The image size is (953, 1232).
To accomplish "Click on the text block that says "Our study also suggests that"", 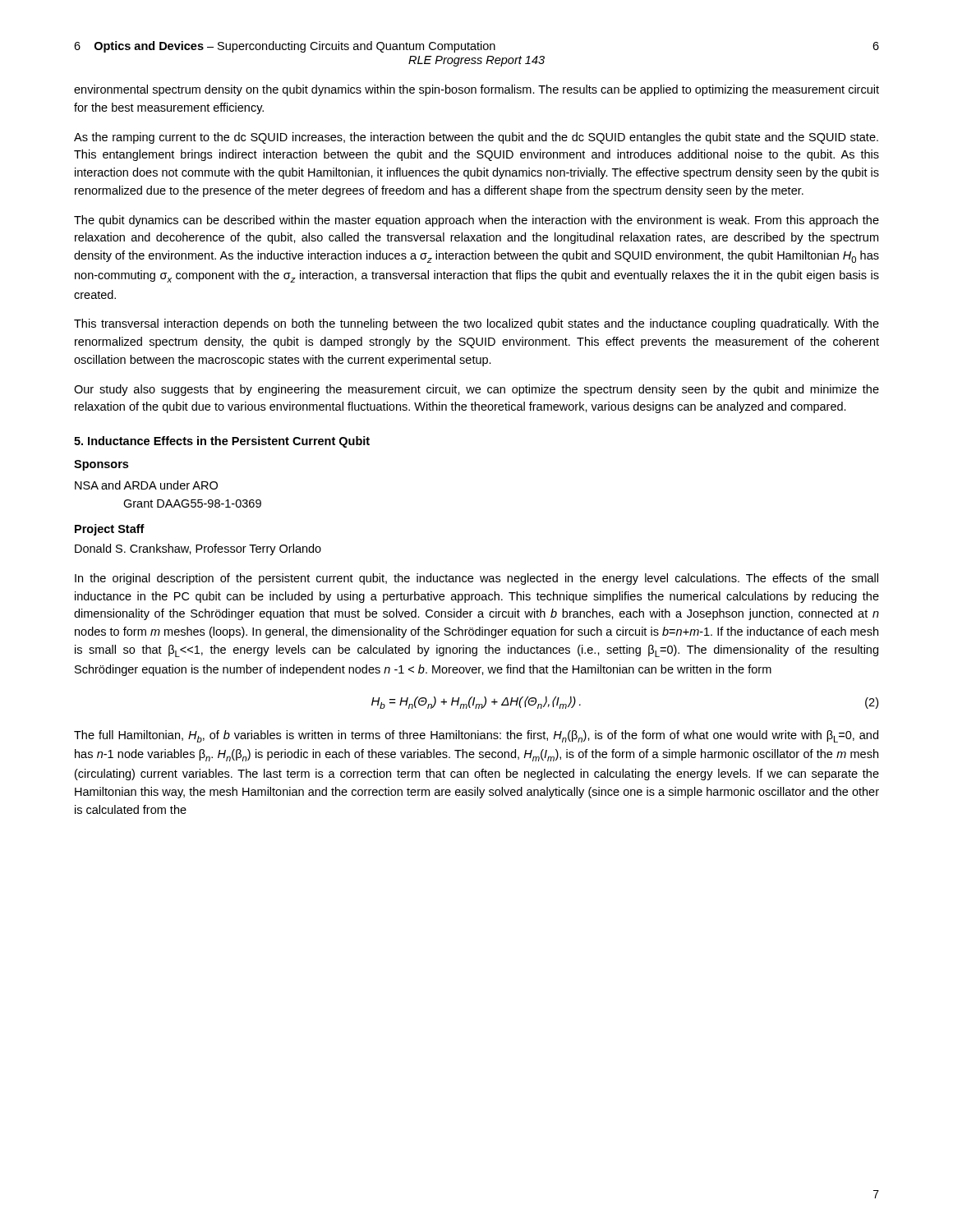I will click(x=476, y=399).
